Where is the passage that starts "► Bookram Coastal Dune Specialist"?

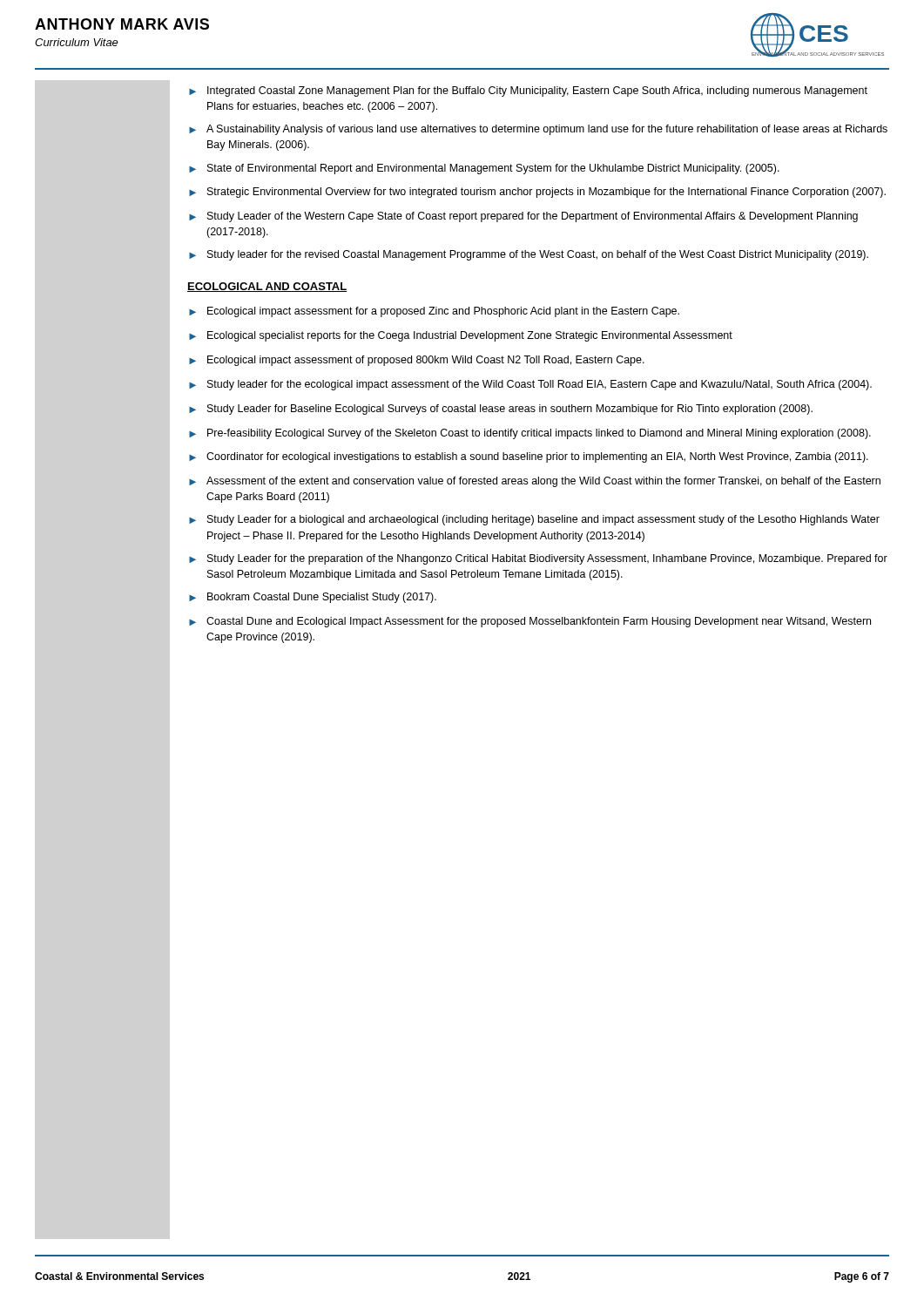313,598
